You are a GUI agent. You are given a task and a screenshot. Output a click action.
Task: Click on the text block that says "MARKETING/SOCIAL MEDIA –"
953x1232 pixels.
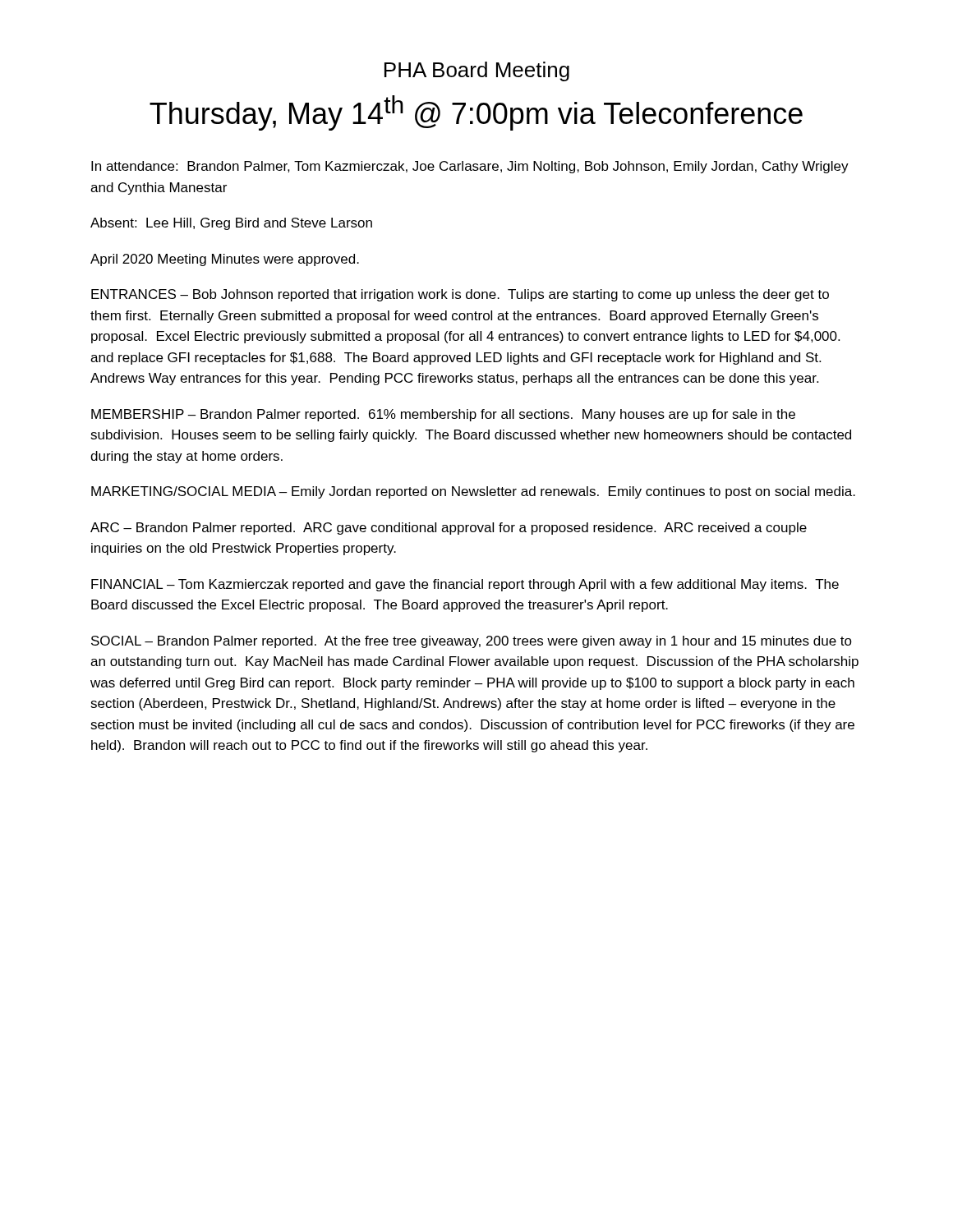click(x=473, y=492)
